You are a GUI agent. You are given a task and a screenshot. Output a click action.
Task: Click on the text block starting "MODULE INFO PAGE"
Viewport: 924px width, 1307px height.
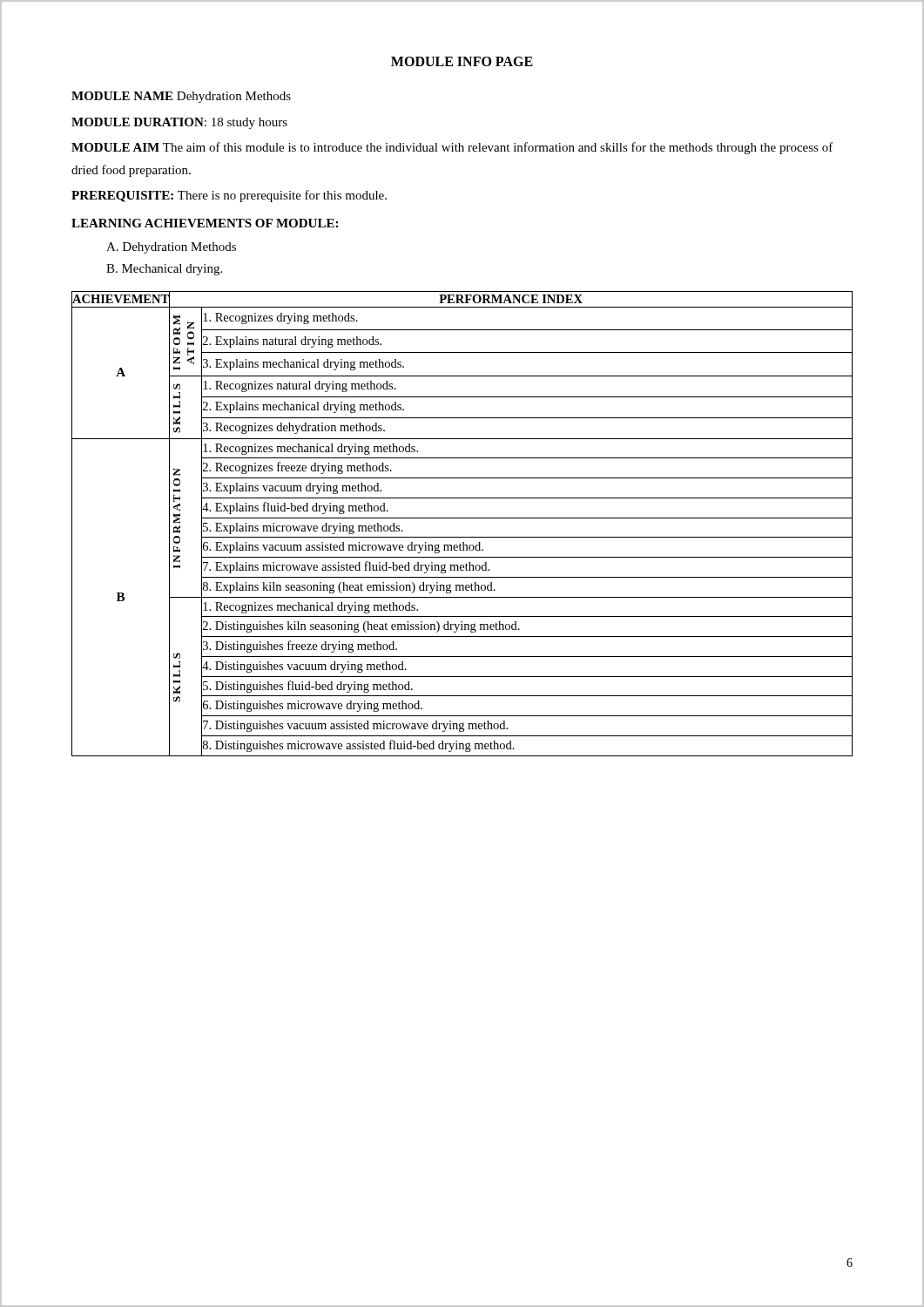pyautogui.click(x=462, y=61)
